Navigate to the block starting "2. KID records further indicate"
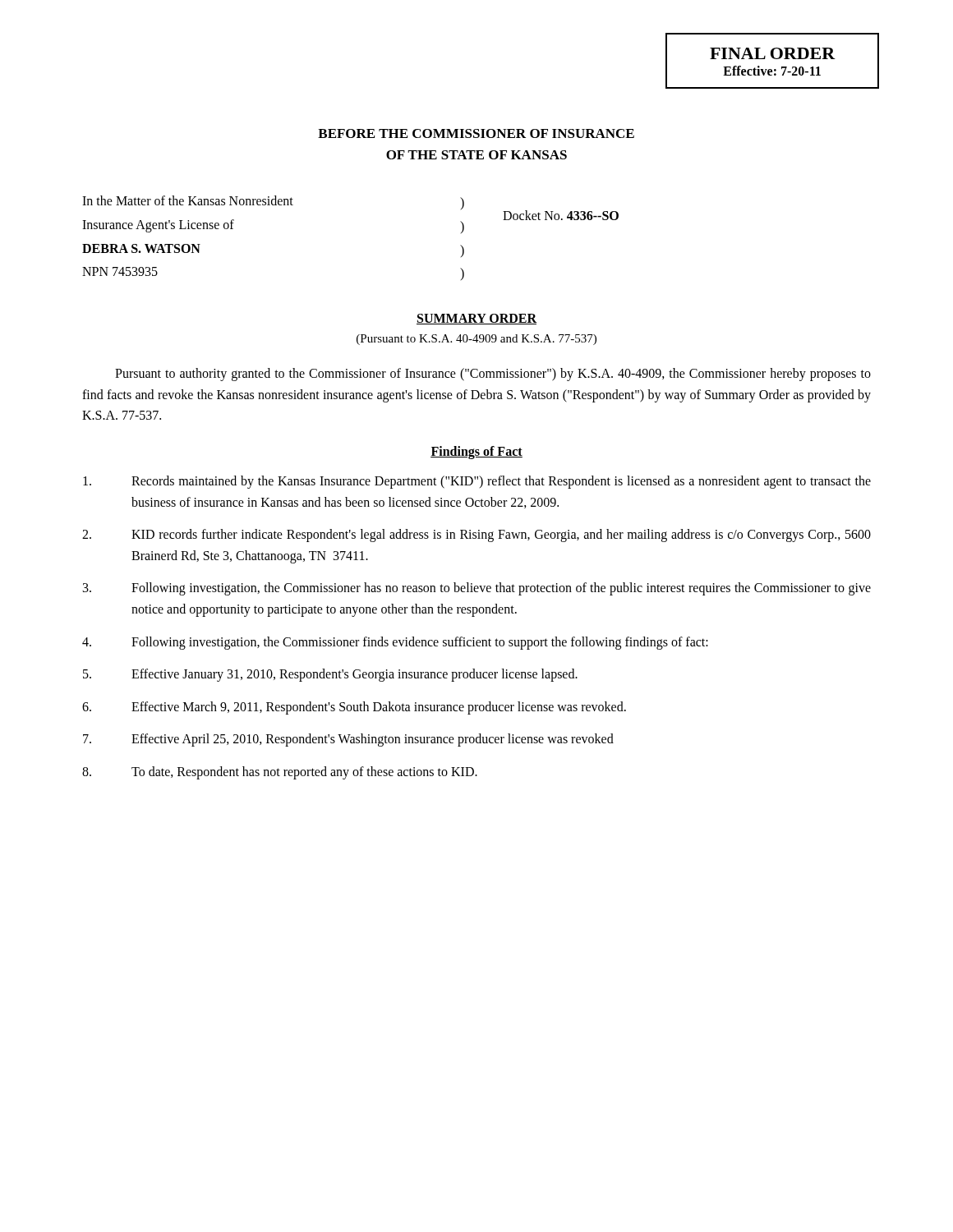This screenshot has width=953, height=1232. 476,545
